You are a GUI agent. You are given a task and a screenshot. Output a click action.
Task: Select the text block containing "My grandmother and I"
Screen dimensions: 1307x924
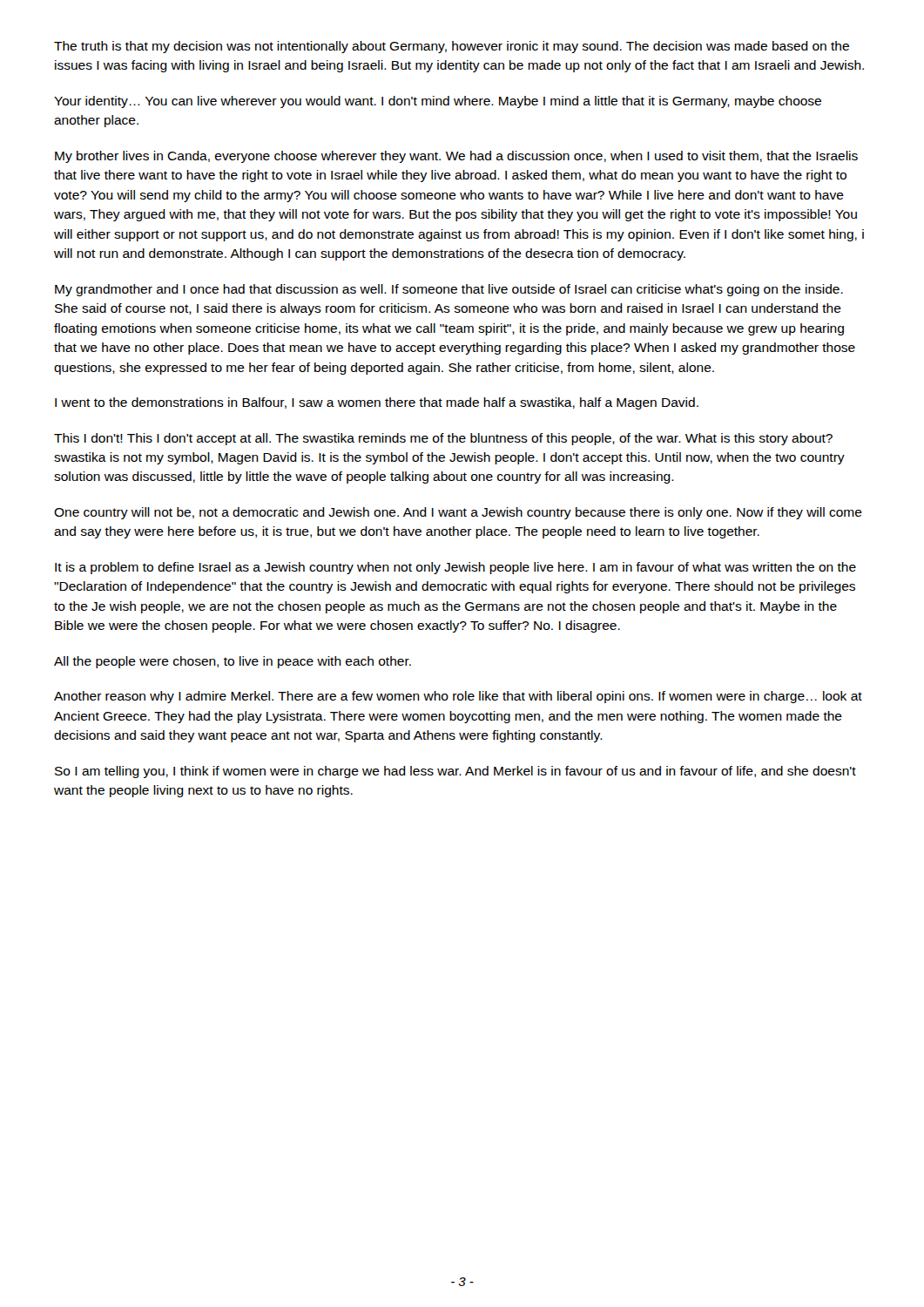tap(455, 328)
